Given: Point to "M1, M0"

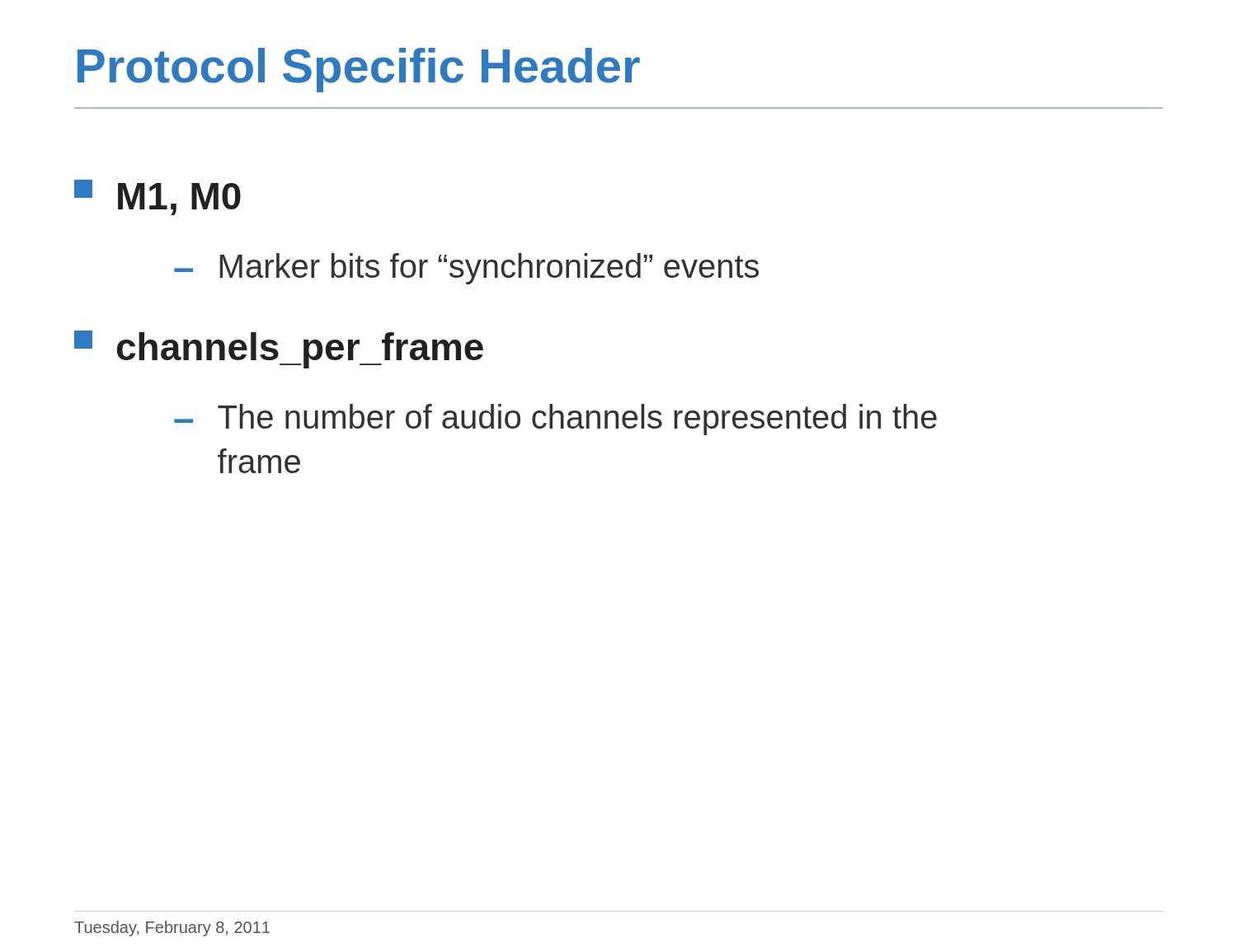Looking at the screenshot, I should point(158,197).
